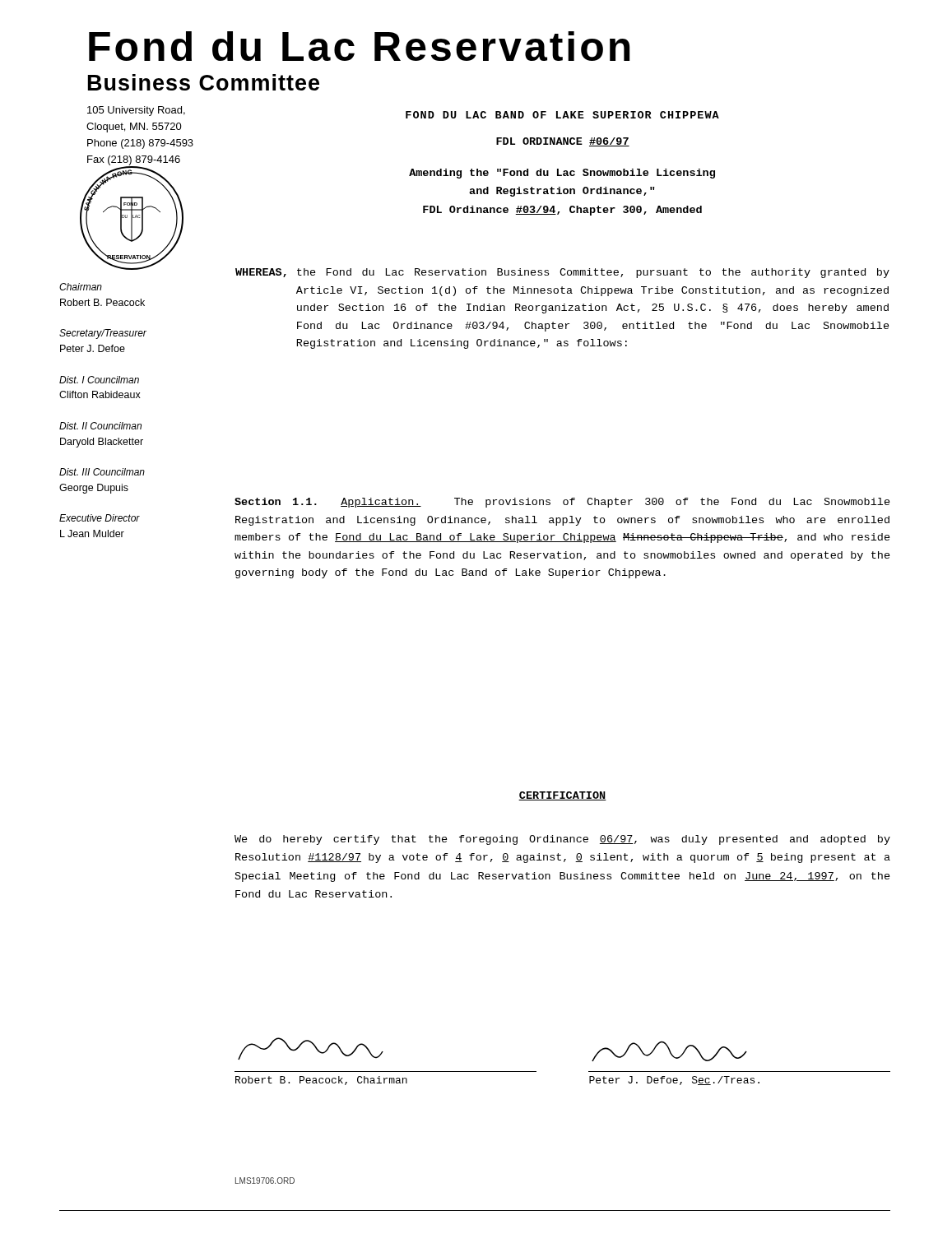
Task: Click on the text starting "FDL ORDINANCE #06/97"
Action: coord(562,142)
